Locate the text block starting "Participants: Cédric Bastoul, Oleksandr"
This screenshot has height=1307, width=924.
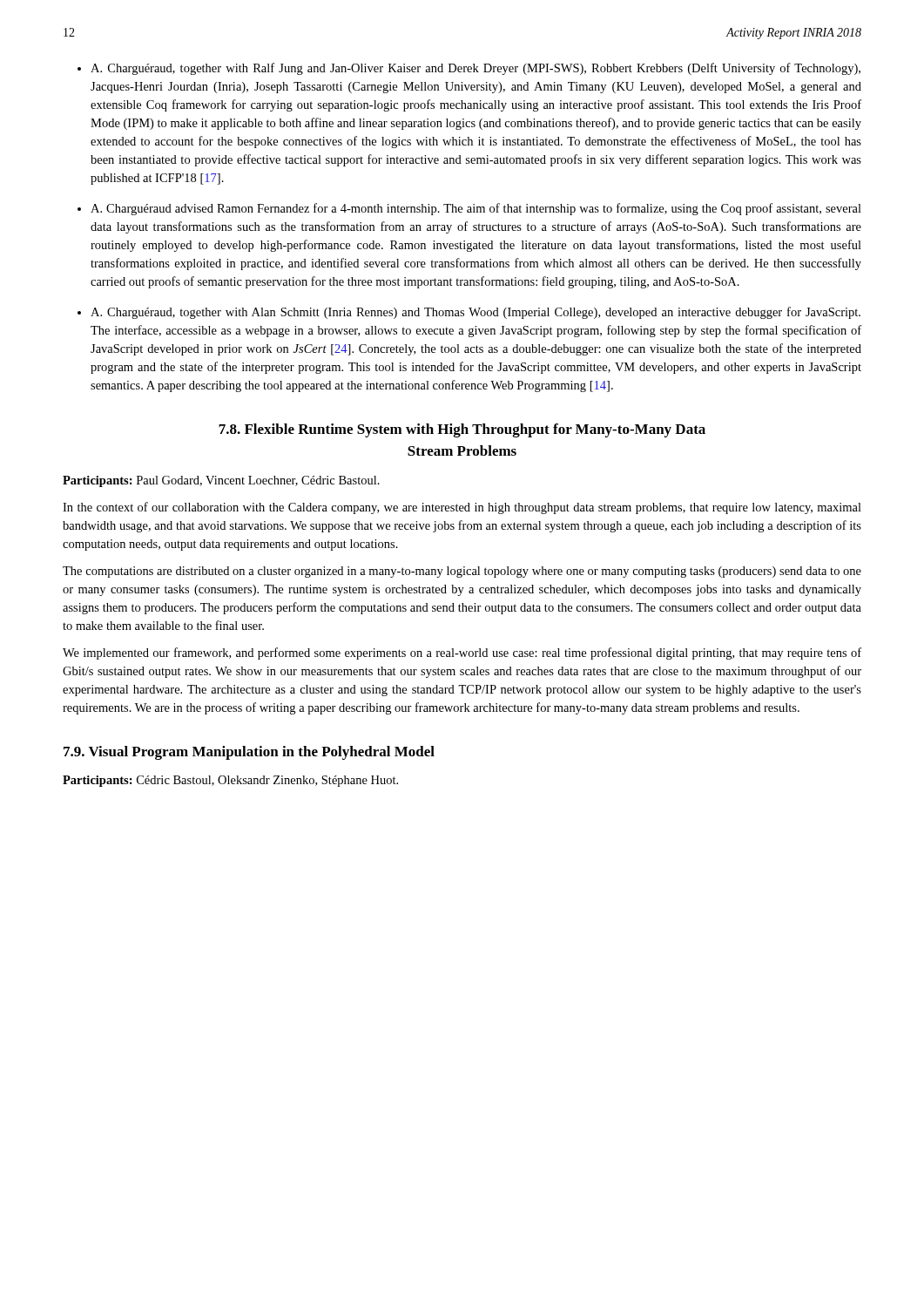231,780
